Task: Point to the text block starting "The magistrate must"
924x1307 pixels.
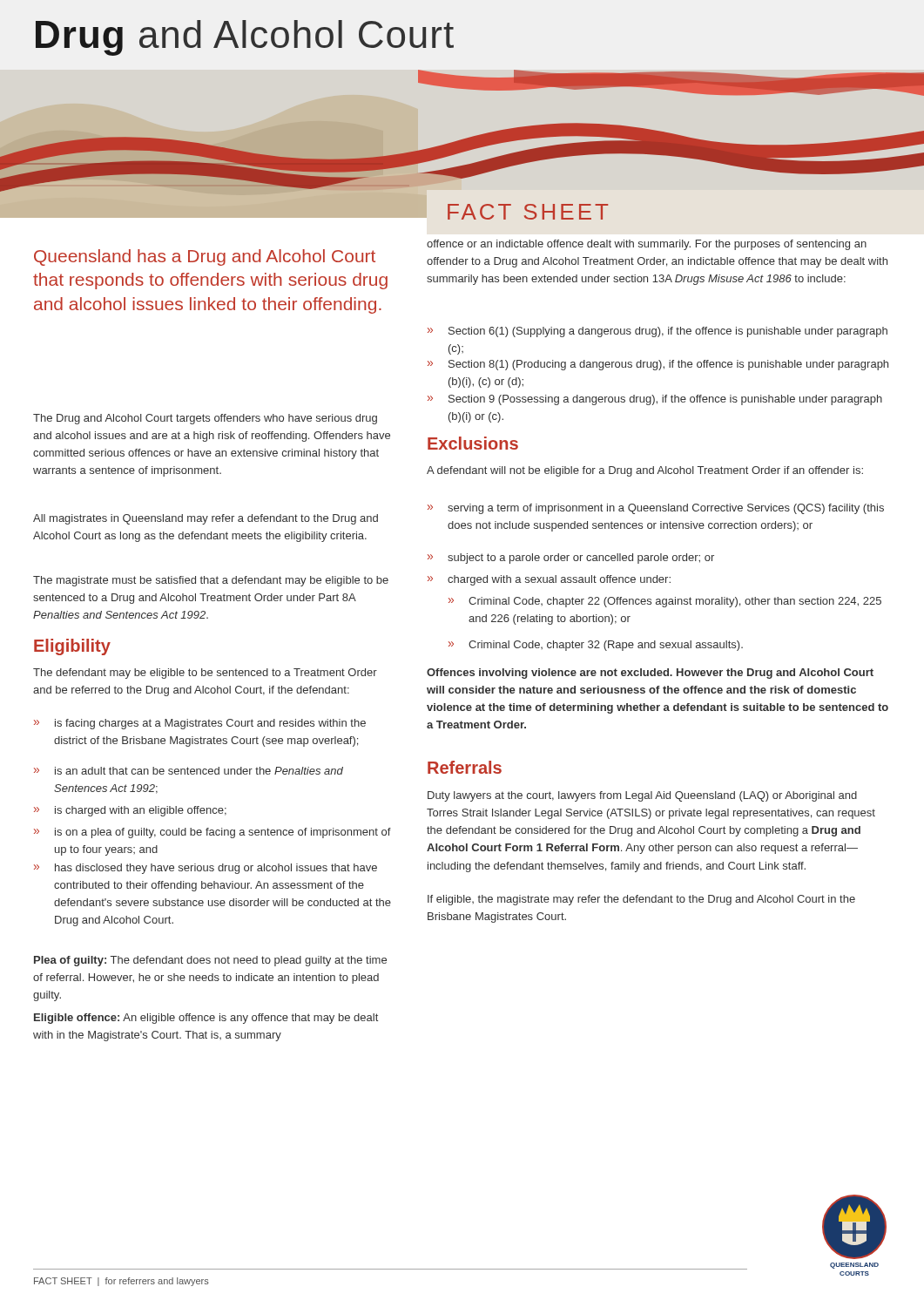Action: pyautogui.click(x=214, y=598)
